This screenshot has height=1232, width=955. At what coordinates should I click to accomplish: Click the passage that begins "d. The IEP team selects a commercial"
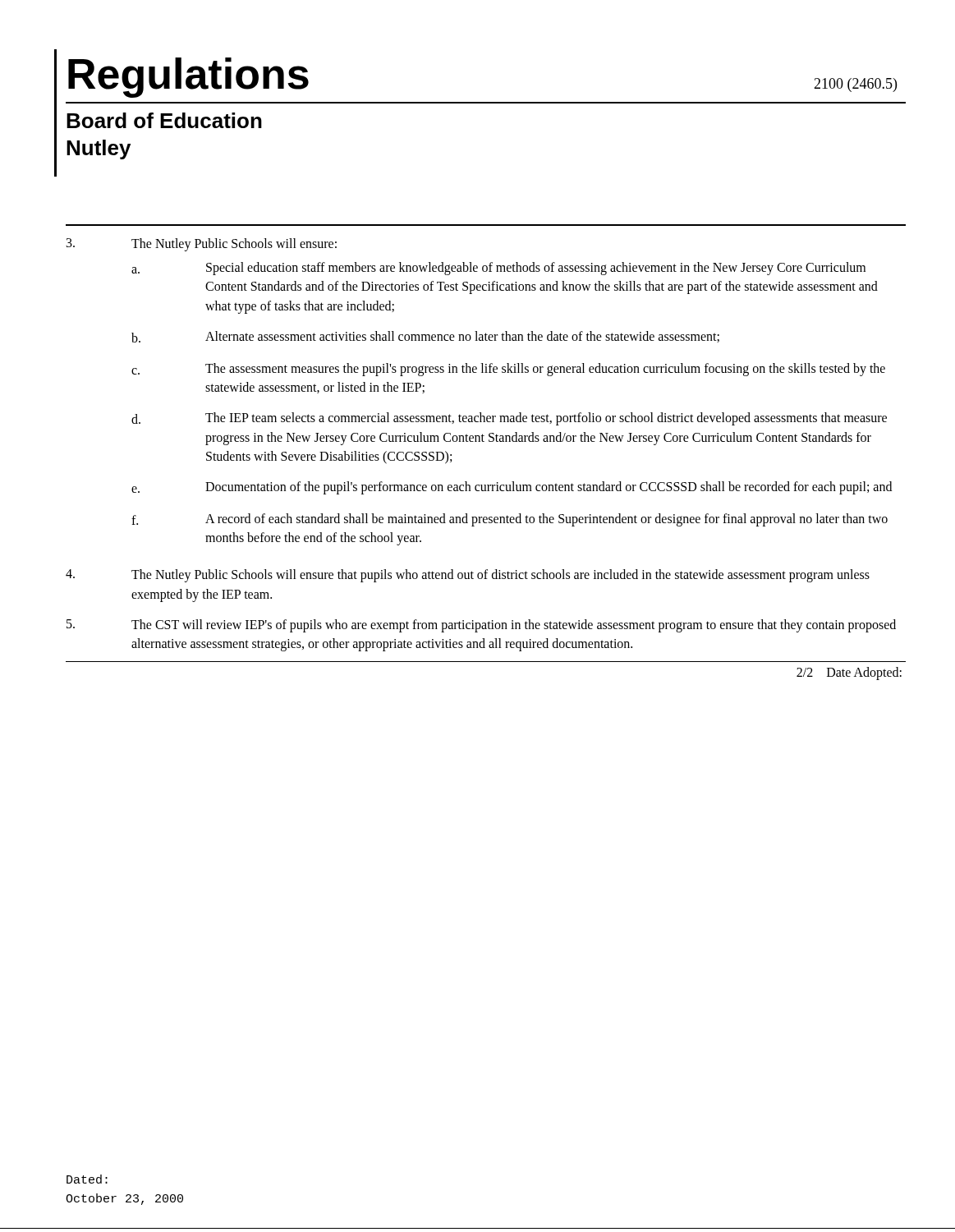tap(519, 437)
